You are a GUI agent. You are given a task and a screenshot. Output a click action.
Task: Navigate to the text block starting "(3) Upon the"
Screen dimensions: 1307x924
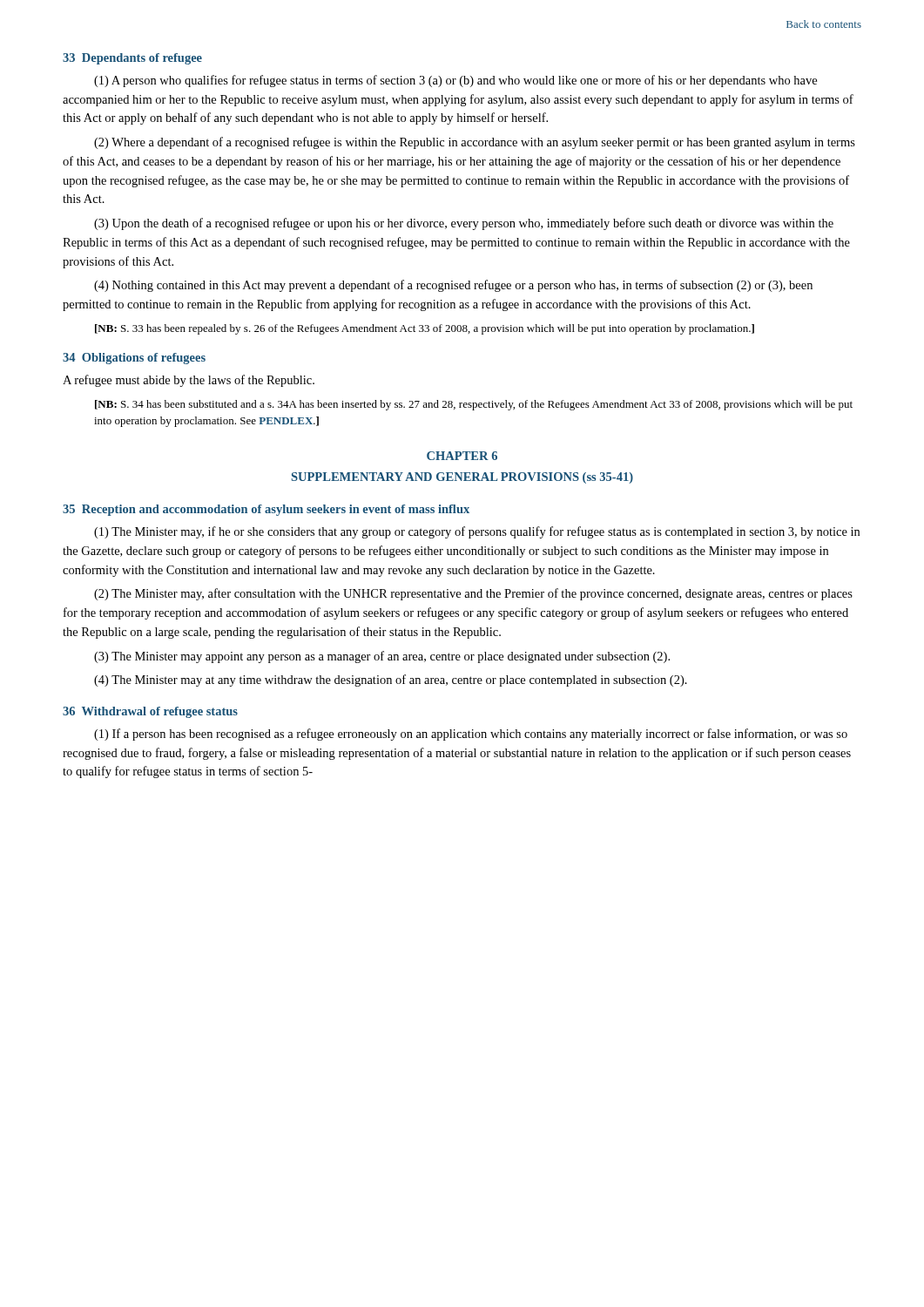456,242
